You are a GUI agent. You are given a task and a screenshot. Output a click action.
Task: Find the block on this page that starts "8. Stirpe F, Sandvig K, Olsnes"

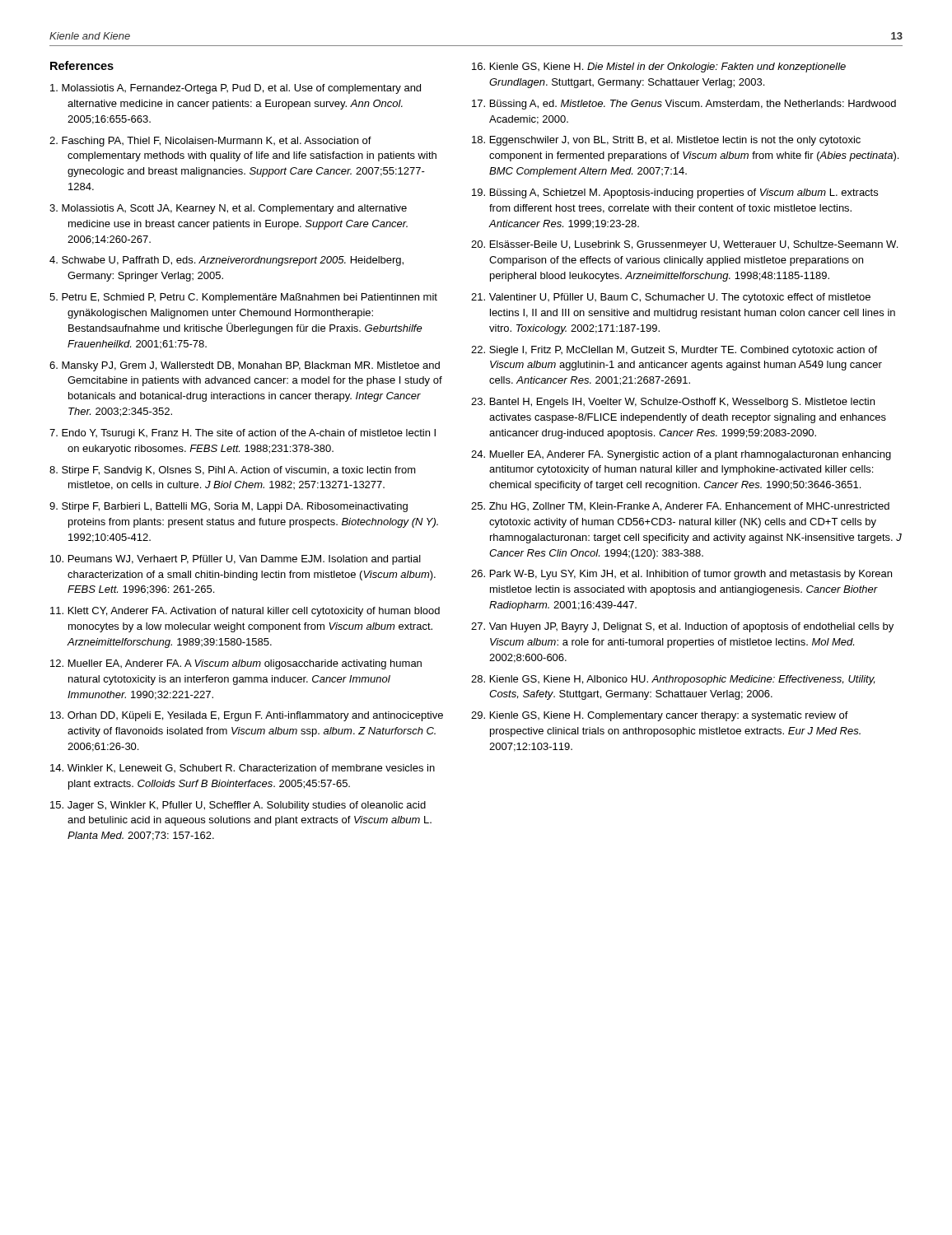pos(233,477)
